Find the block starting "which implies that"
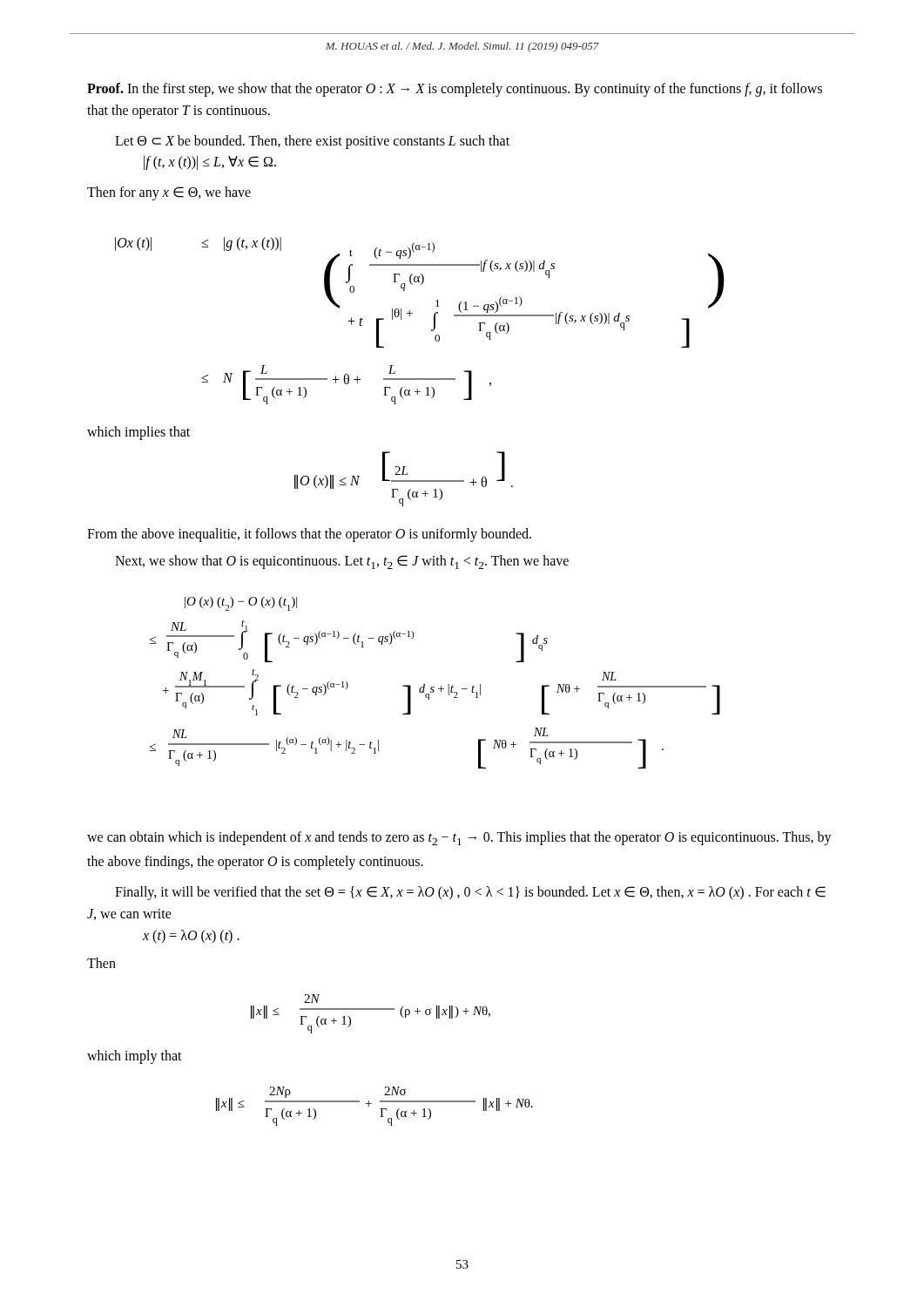 point(139,432)
